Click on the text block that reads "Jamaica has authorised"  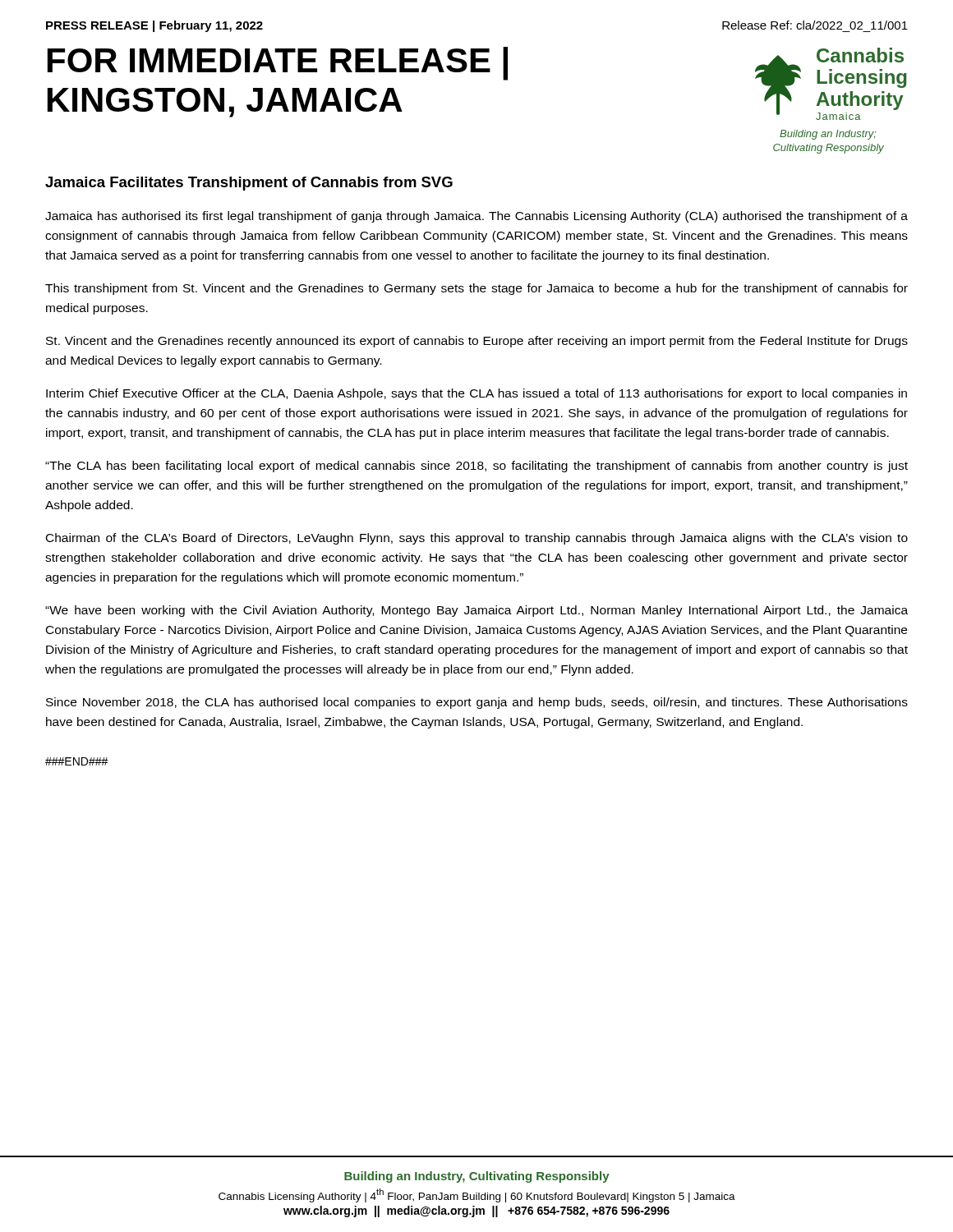pyautogui.click(x=476, y=236)
